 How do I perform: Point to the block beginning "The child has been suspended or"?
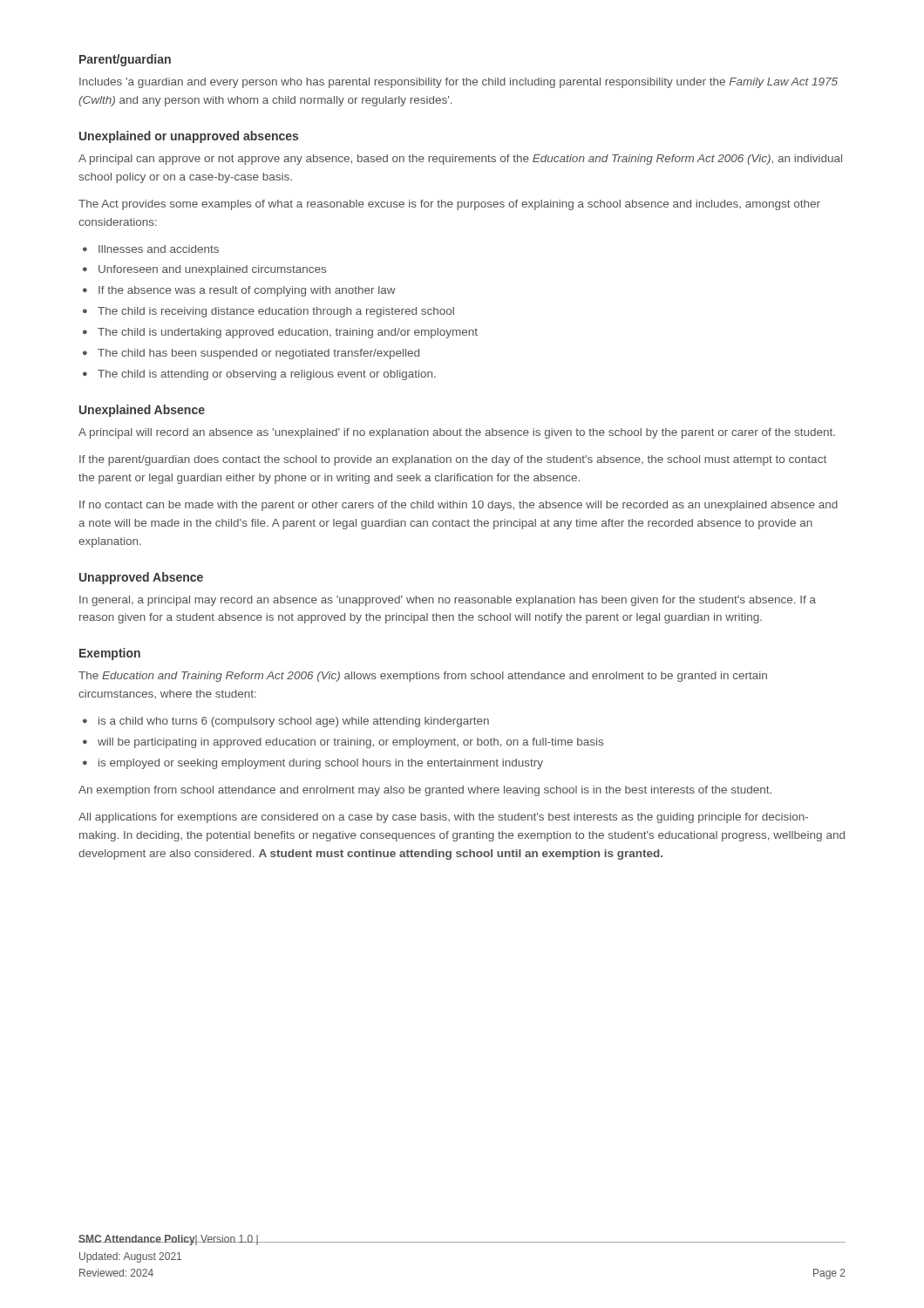tap(259, 353)
